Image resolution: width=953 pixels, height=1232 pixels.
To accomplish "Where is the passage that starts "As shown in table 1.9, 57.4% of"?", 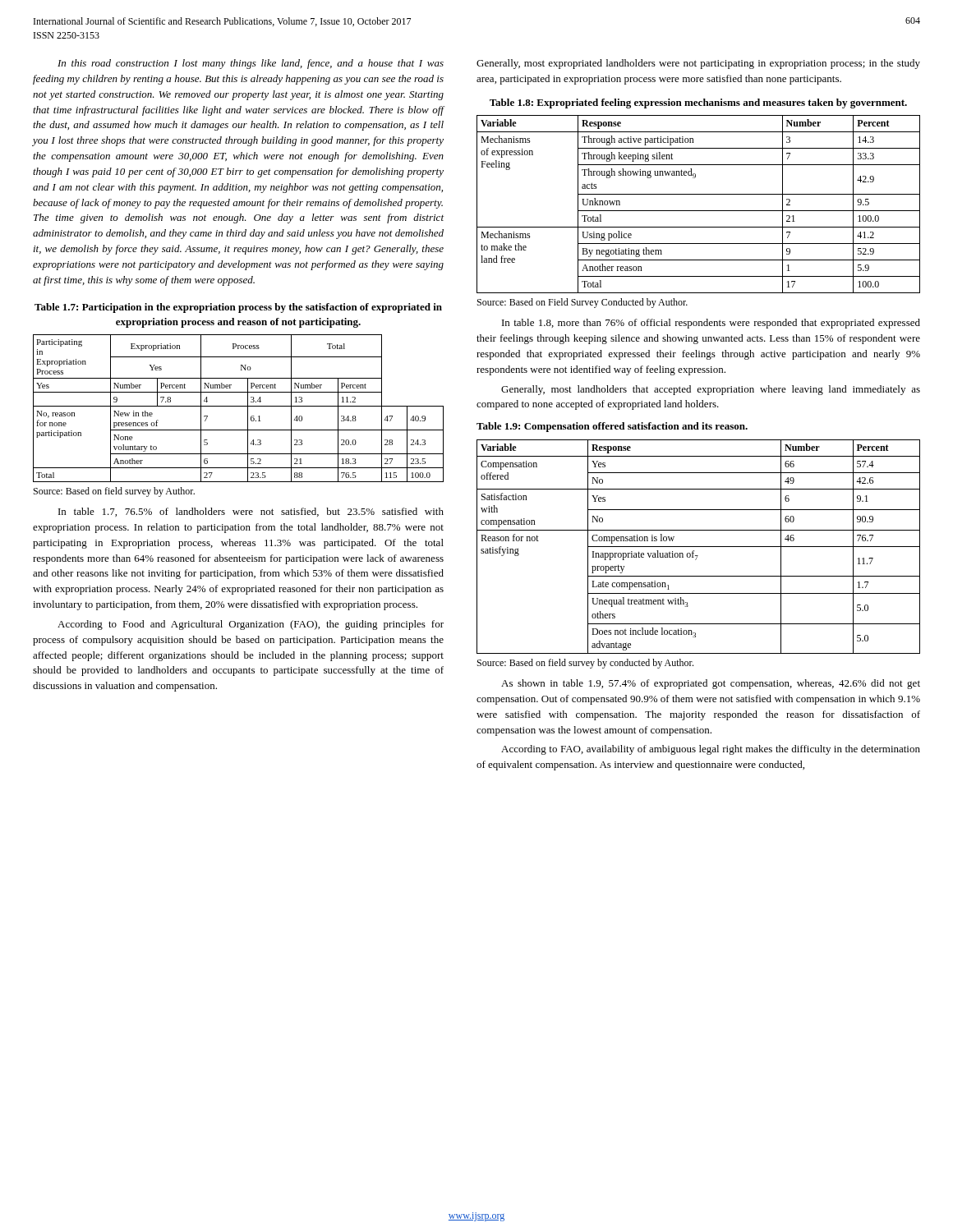I will (698, 724).
